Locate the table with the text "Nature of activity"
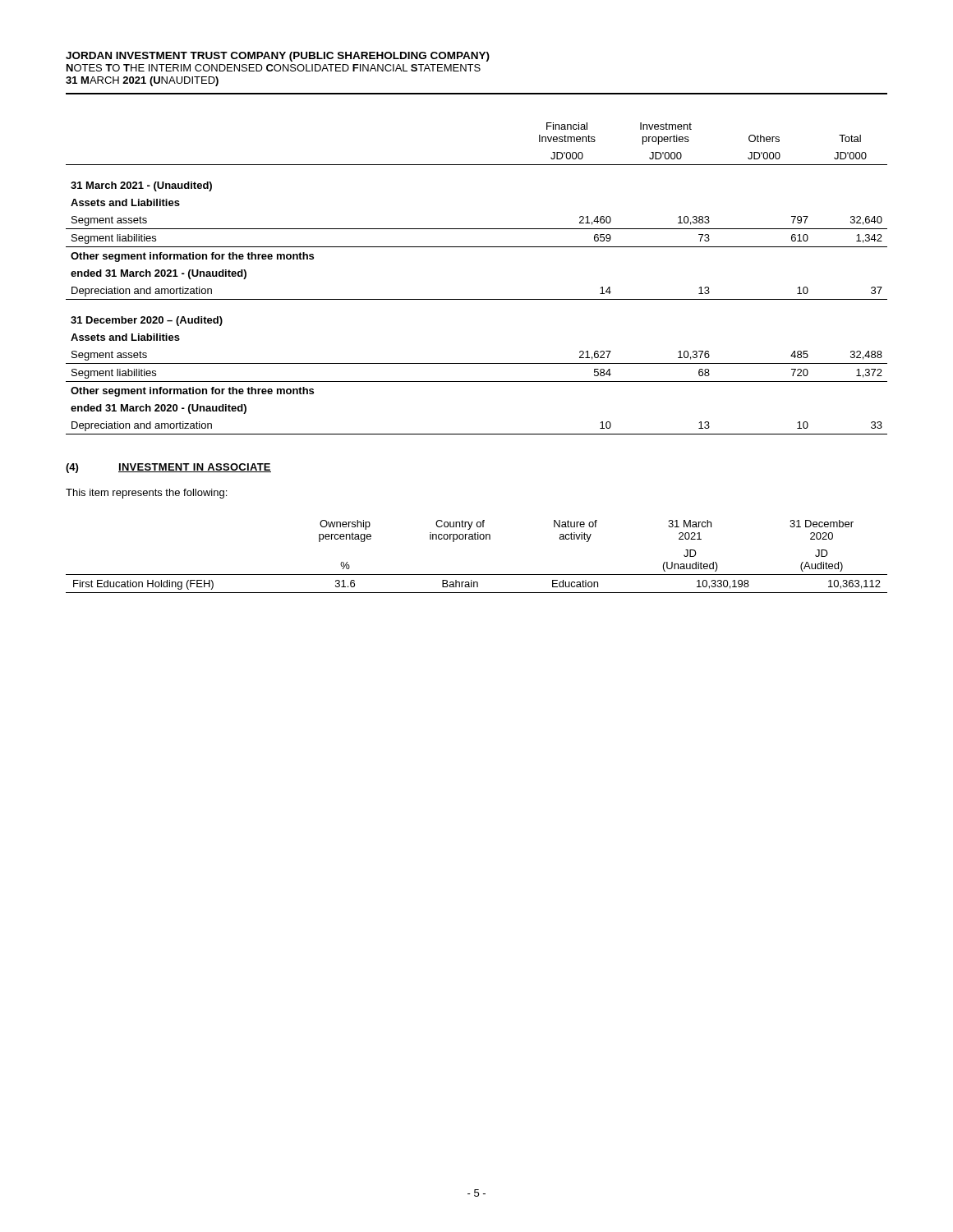This screenshot has width=953, height=1232. tap(476, 554)
